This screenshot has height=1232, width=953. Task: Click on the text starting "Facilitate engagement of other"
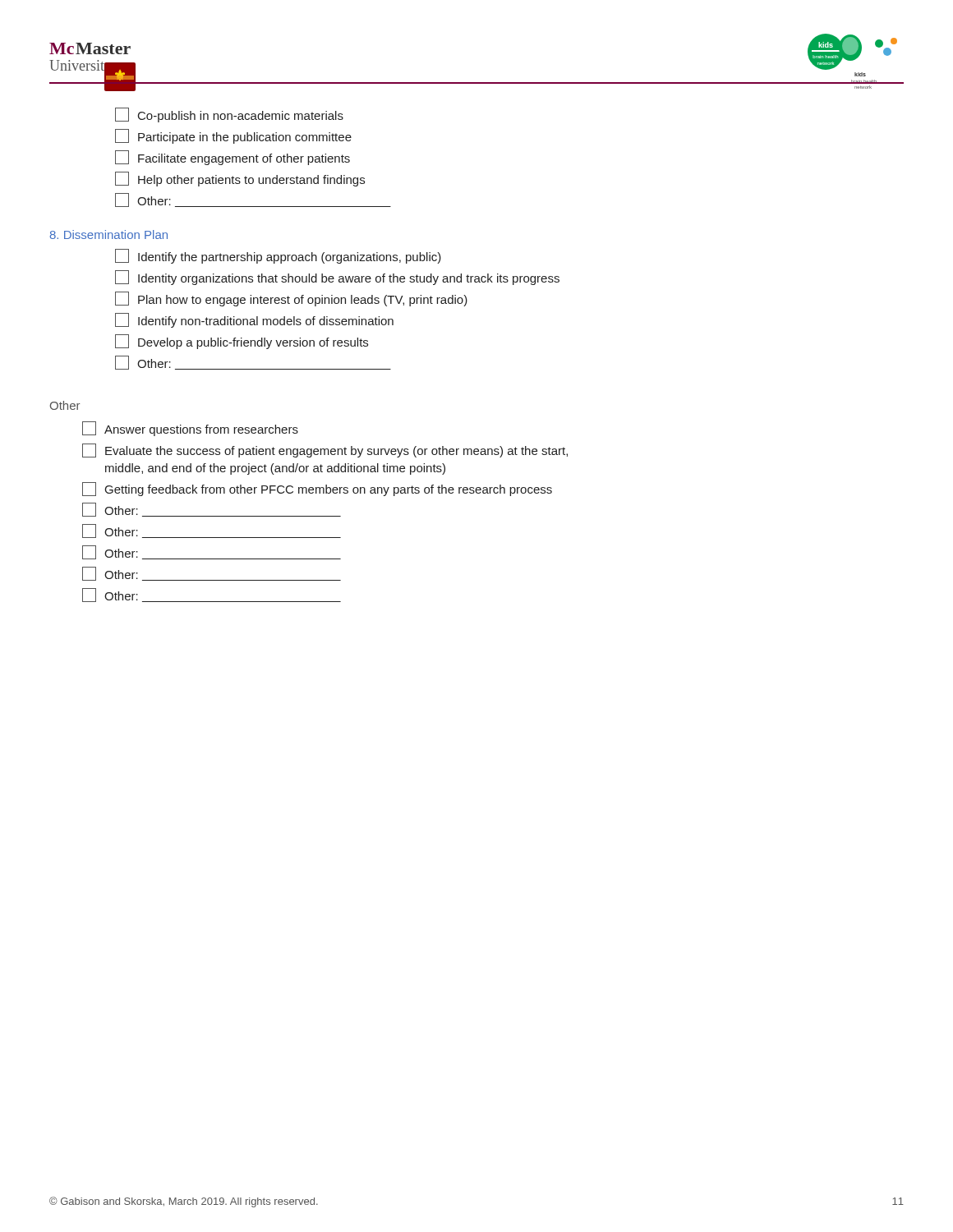pyautogui.click(x=233, y=158)
